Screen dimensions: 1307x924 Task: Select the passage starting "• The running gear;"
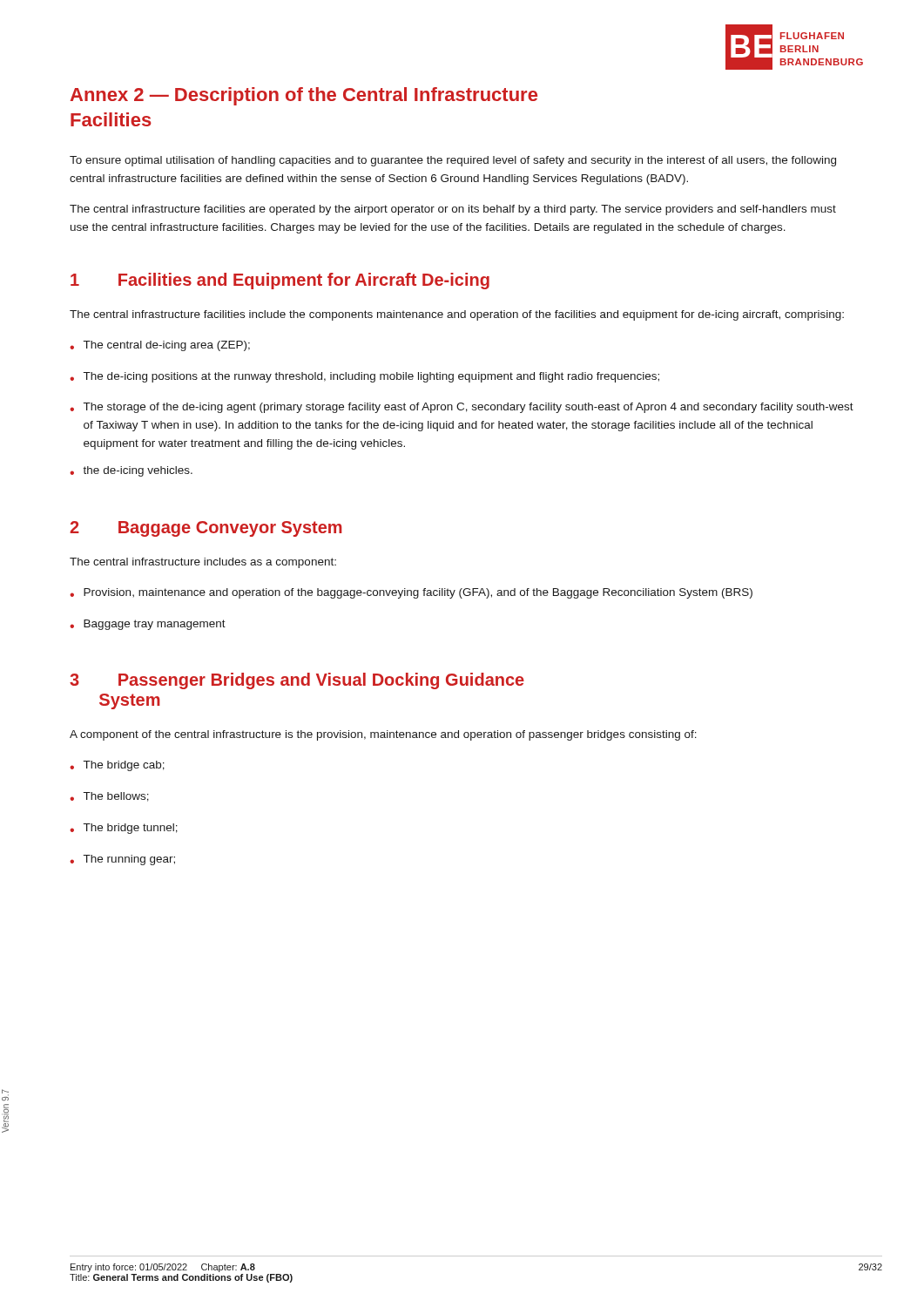122,860
